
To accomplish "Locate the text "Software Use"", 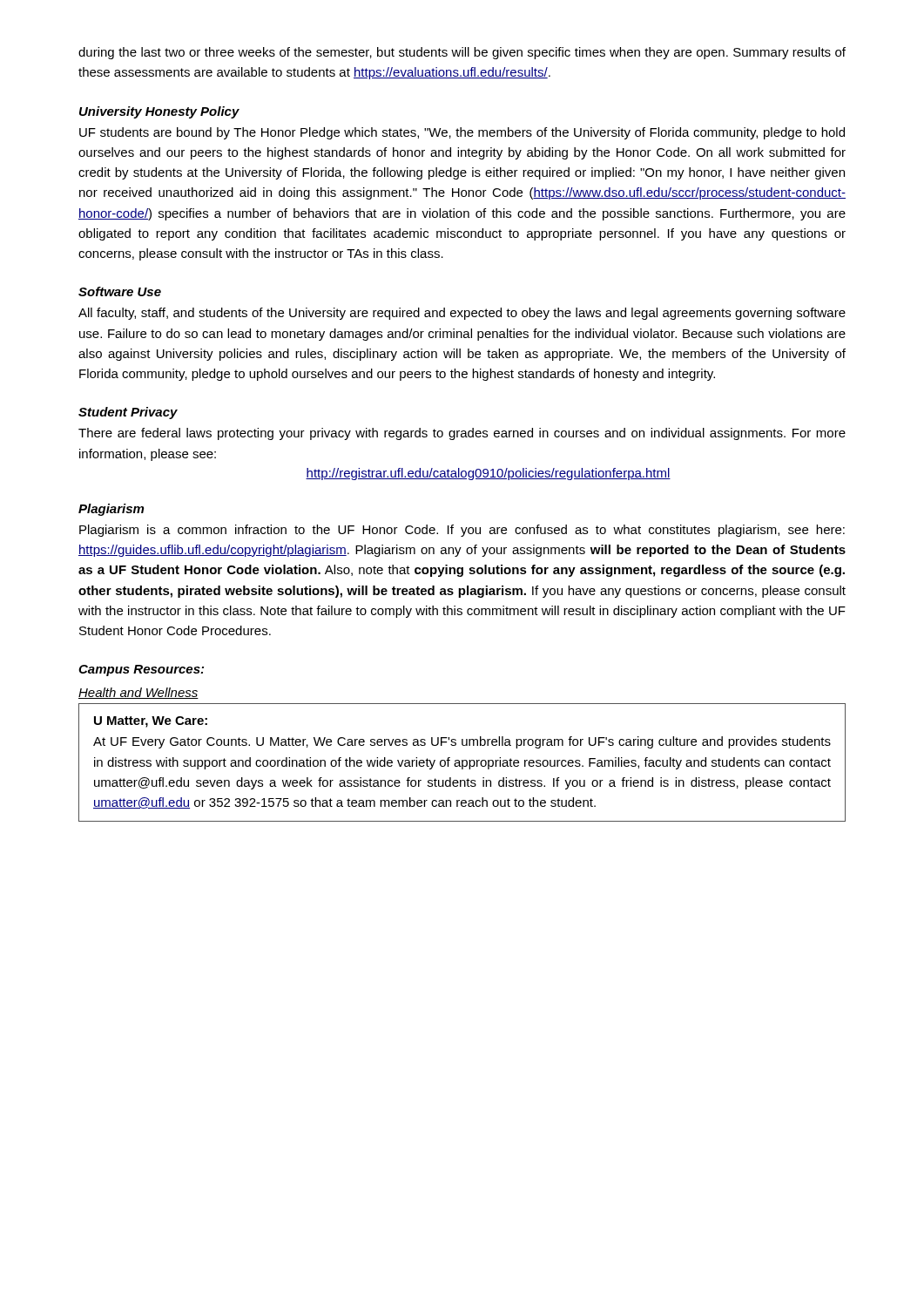I will pyautogui.click(x=120, y=292).
